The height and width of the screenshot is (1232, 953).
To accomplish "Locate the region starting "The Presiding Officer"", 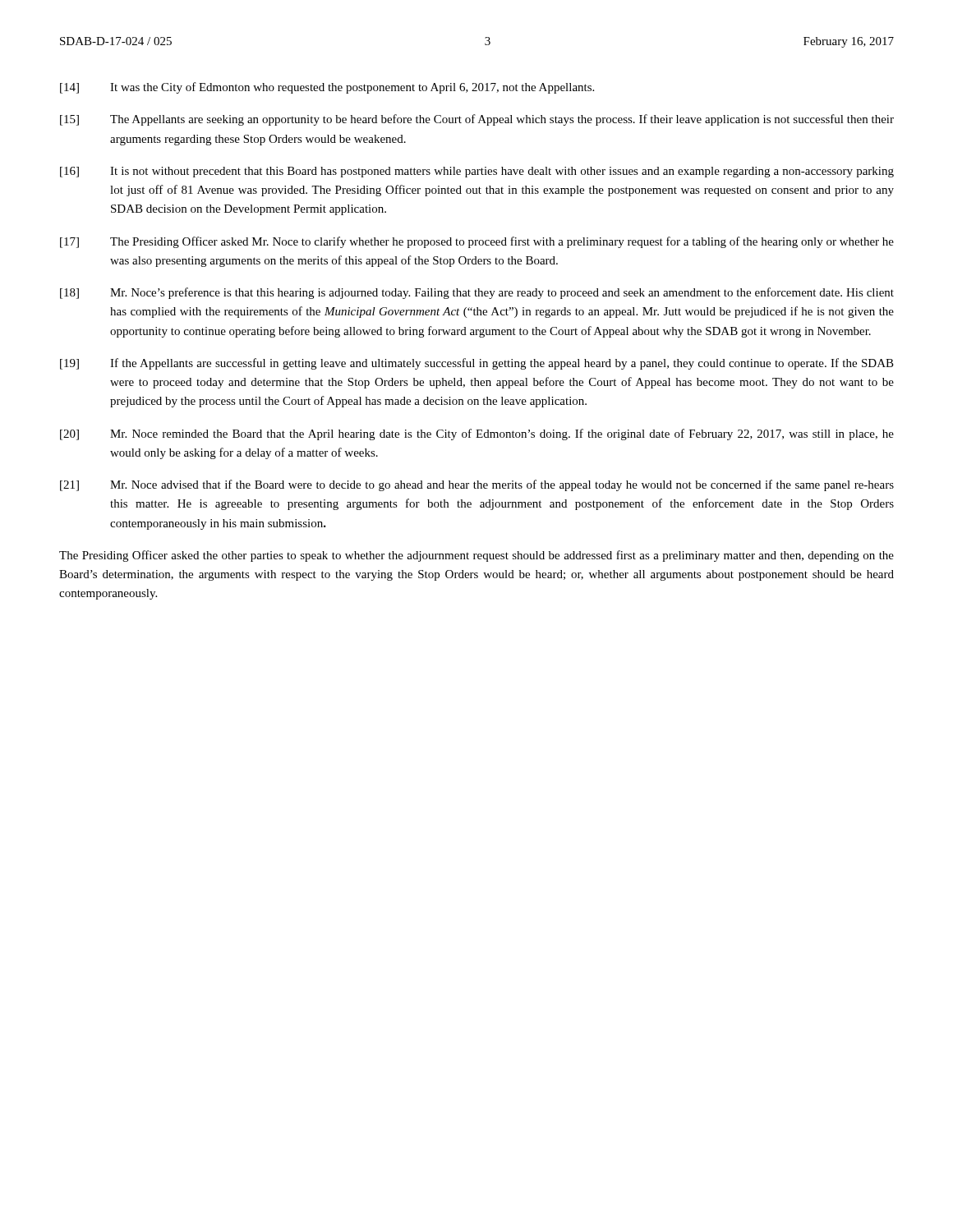I will pos(476,574).
